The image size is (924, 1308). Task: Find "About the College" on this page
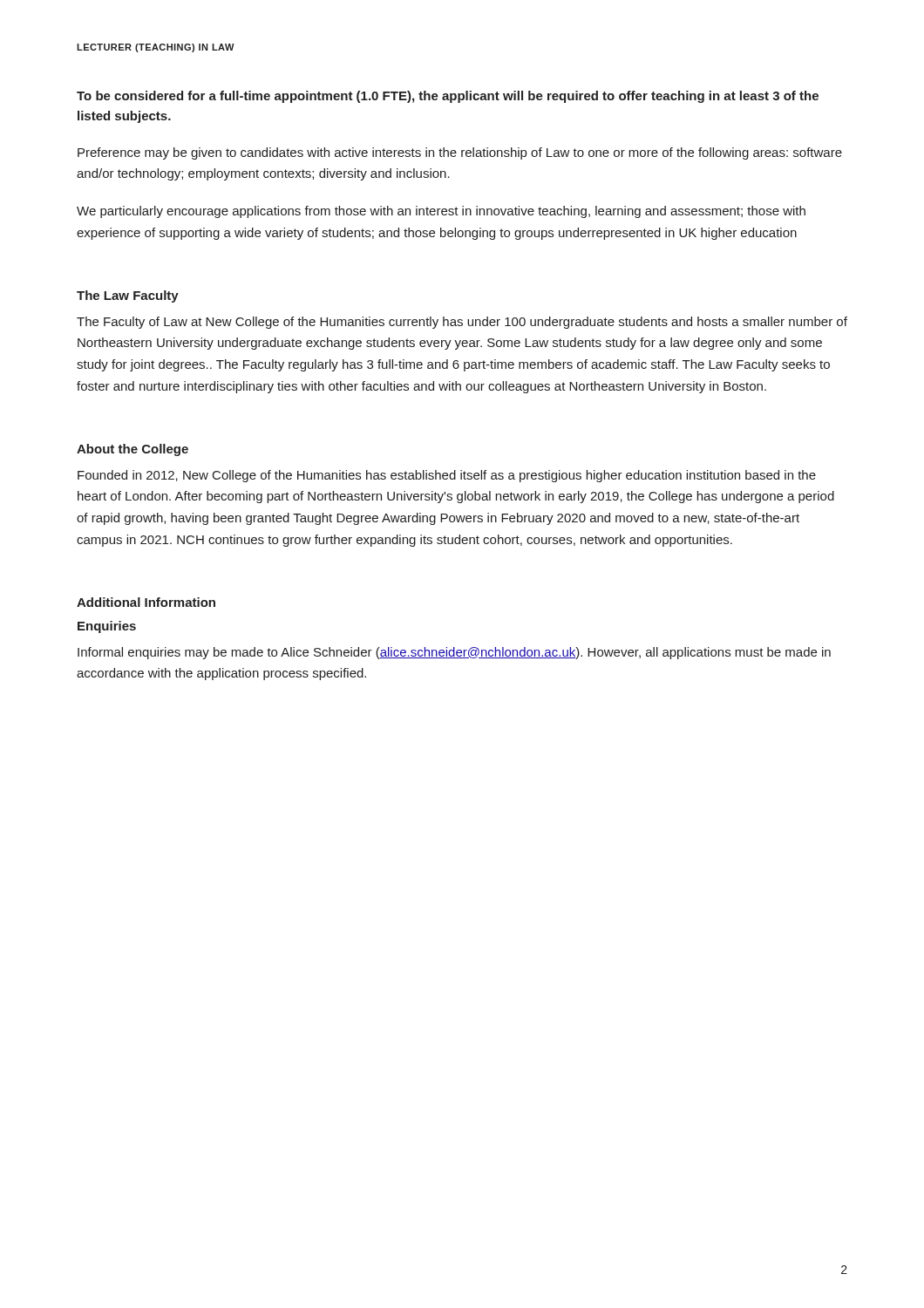[133, 448]
